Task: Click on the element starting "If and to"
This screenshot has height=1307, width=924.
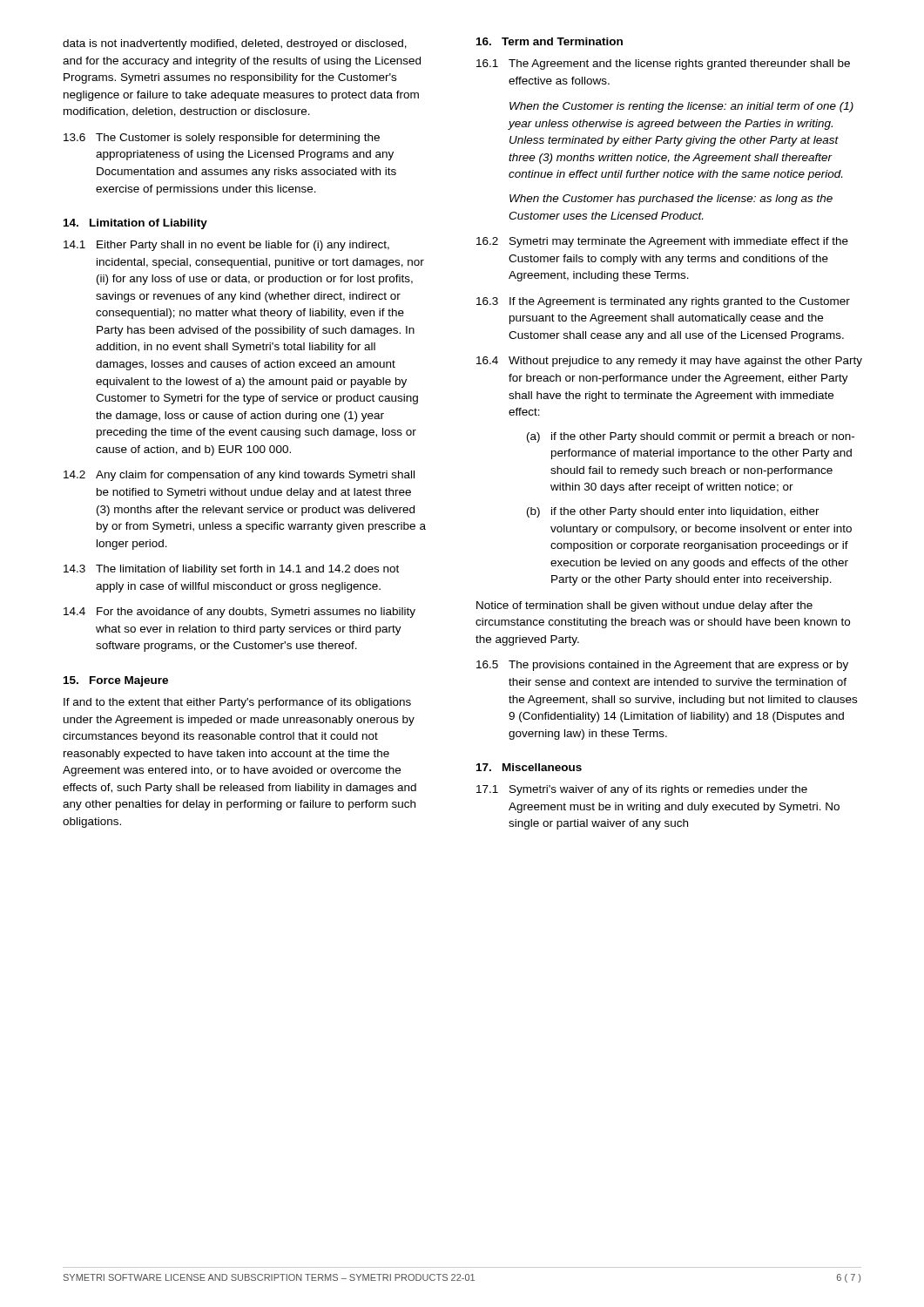Action: click(240, 762)
